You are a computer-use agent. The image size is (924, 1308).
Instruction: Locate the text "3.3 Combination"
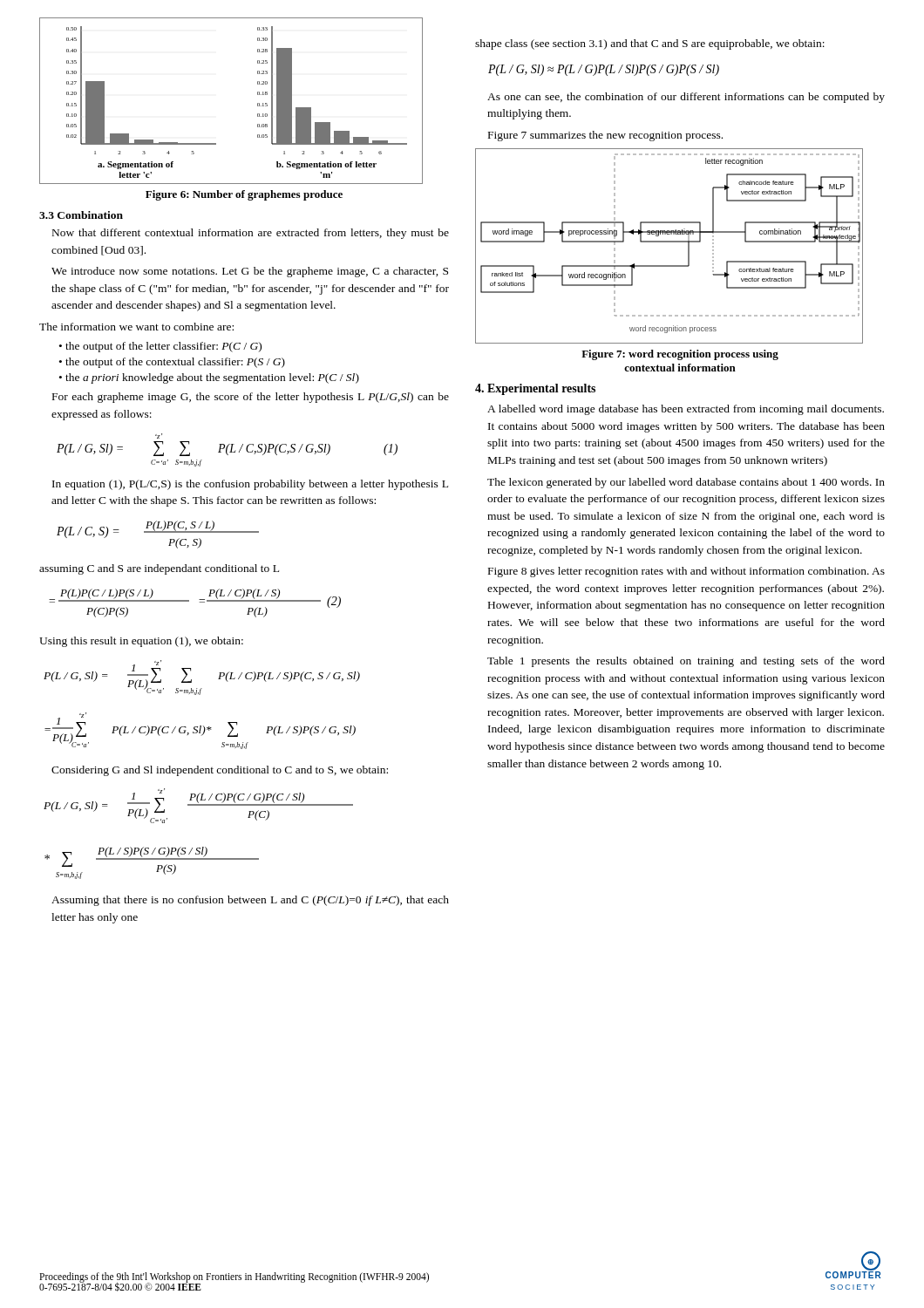click(x=81, y=215)
